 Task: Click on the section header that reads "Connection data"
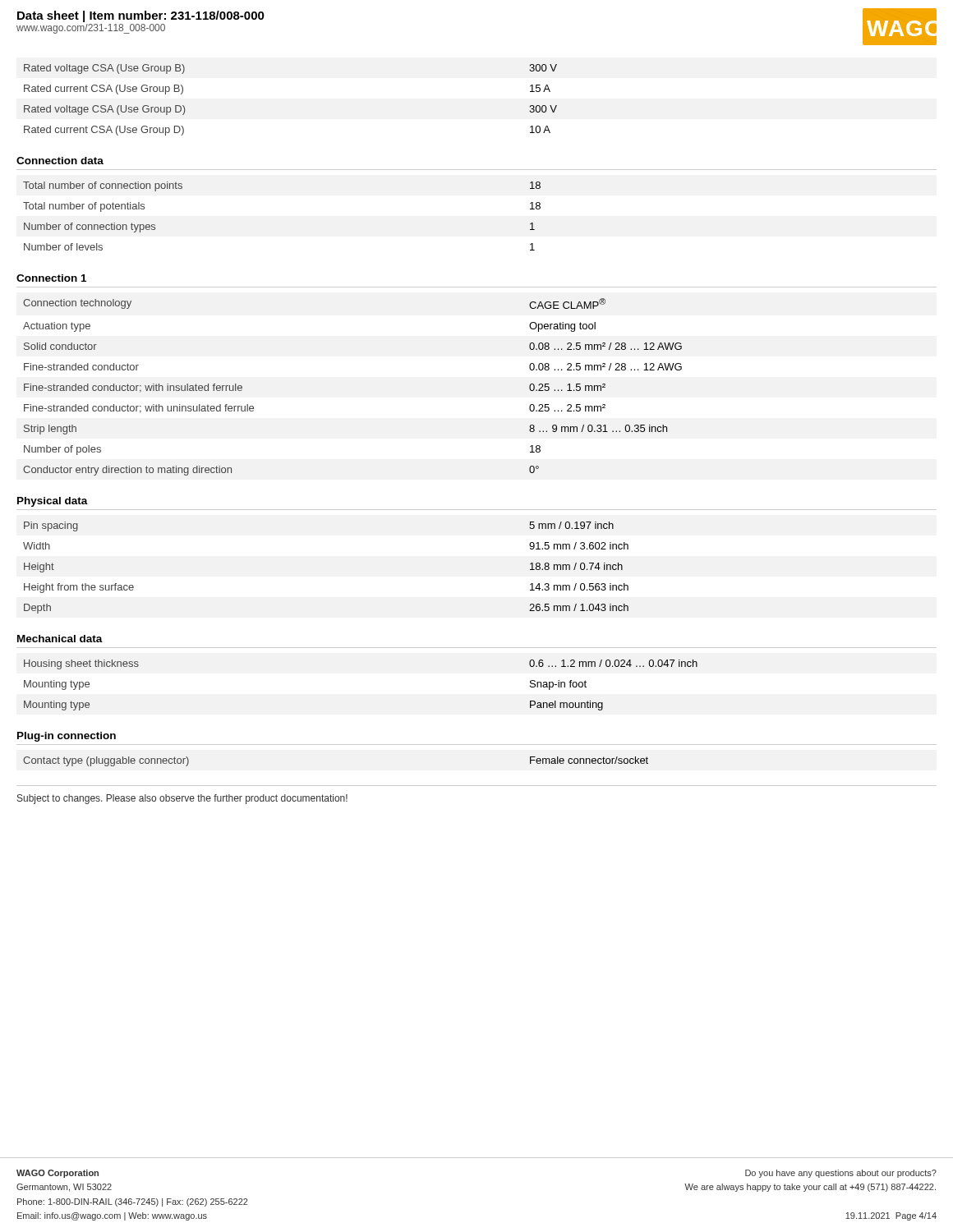pos(60,161)
